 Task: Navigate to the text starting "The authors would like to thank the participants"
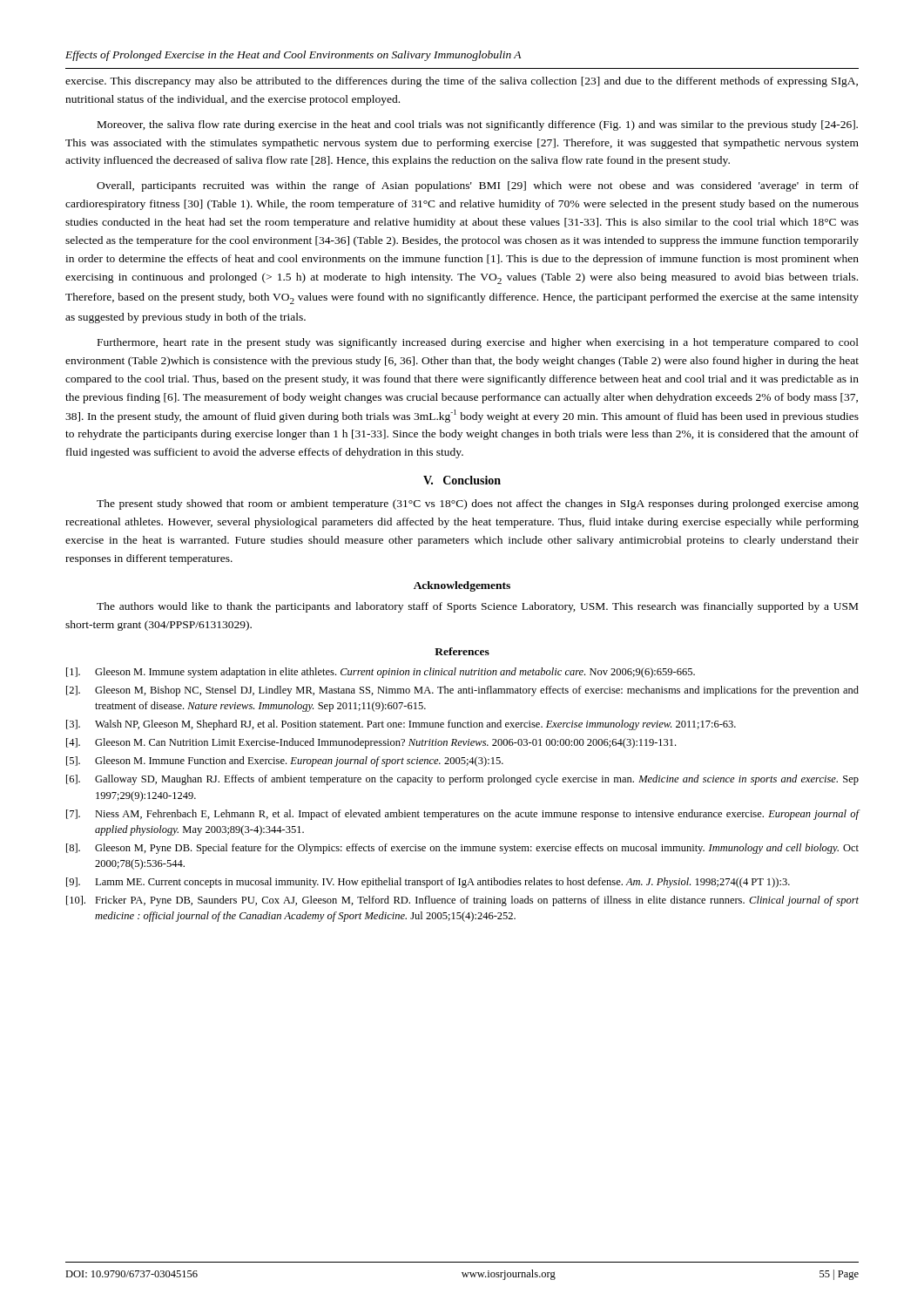coord(462,615)
